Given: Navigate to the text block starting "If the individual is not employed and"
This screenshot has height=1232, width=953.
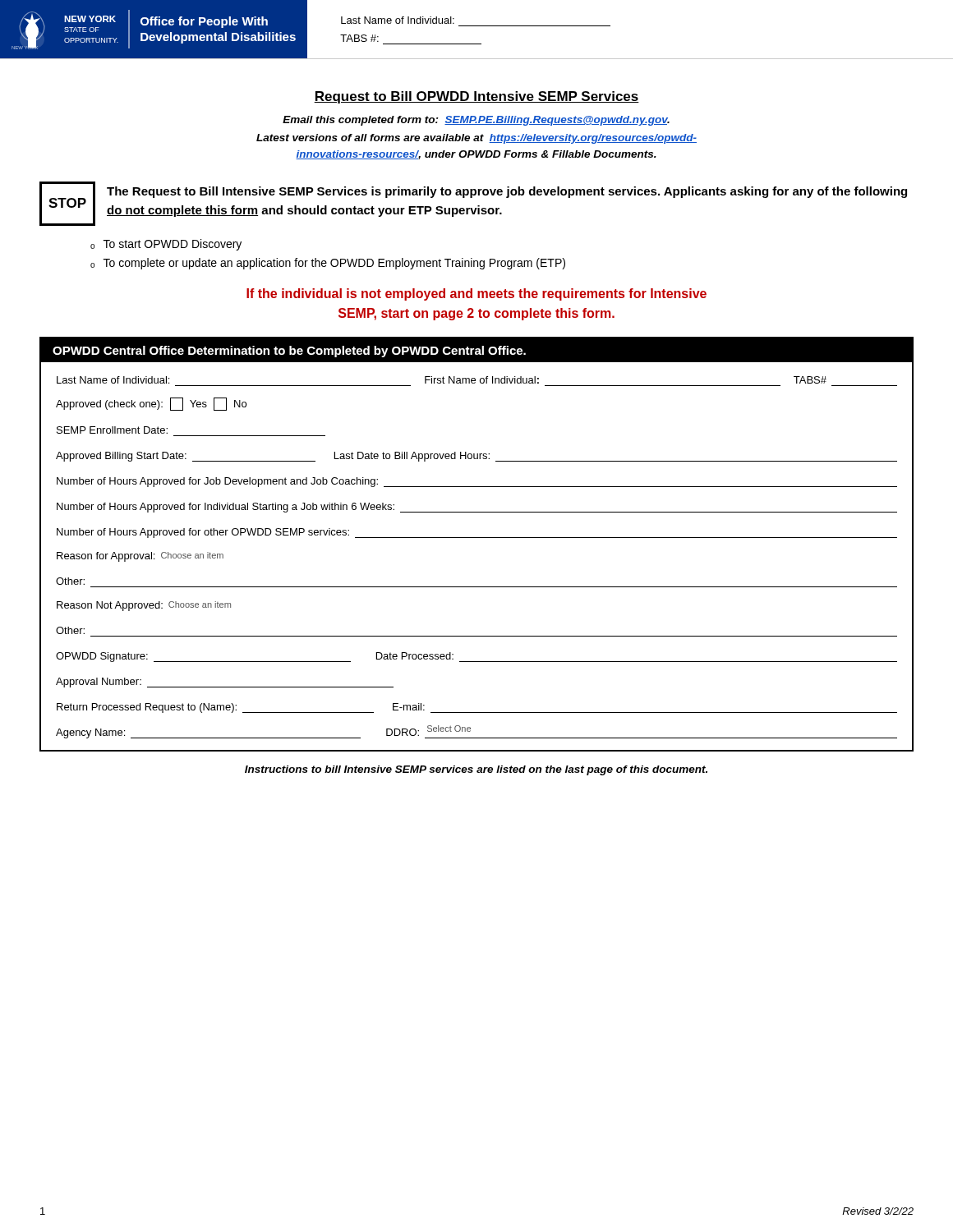Looking at the screenshot, I should pos(476,303).
